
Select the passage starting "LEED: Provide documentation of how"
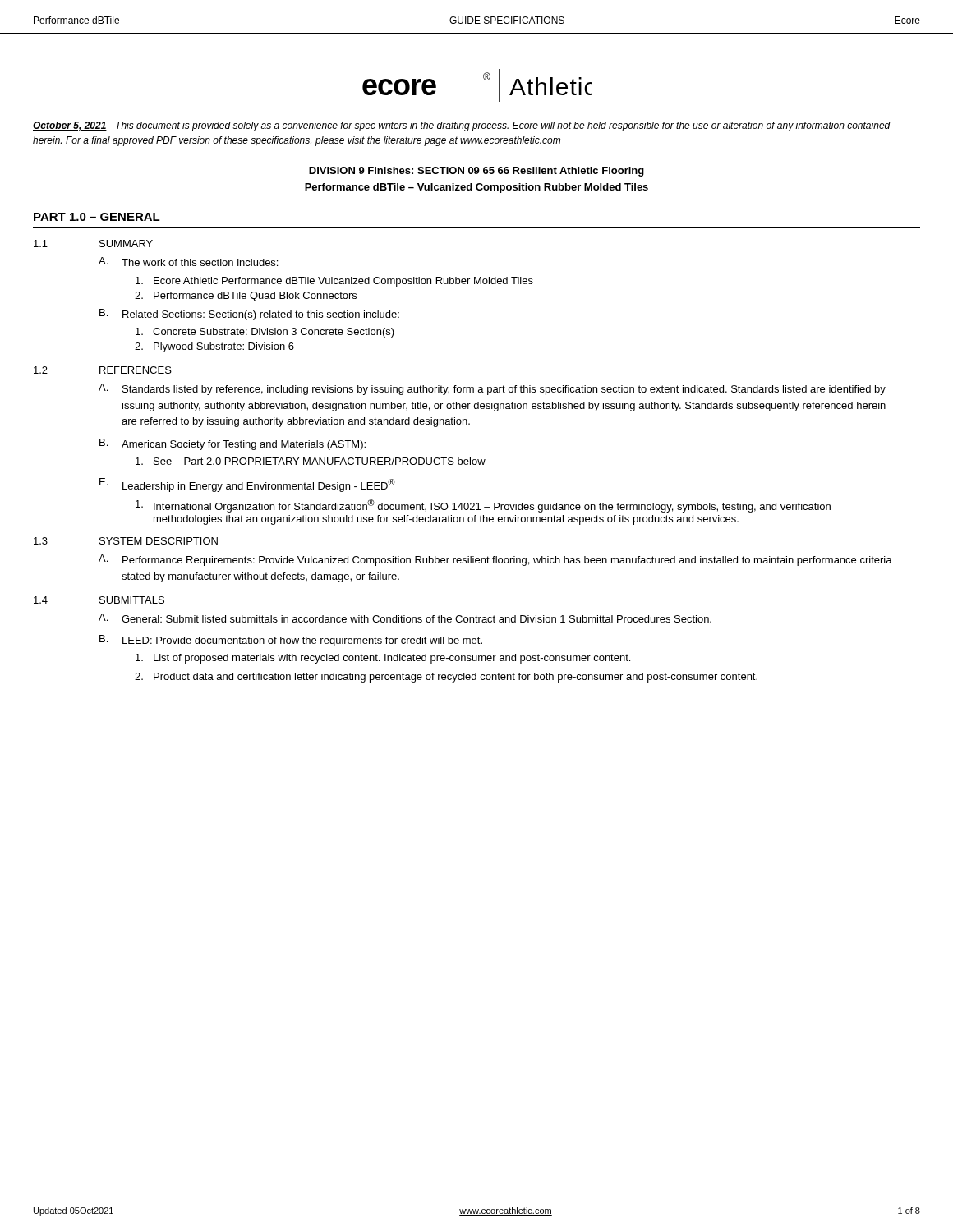point(302,640)
